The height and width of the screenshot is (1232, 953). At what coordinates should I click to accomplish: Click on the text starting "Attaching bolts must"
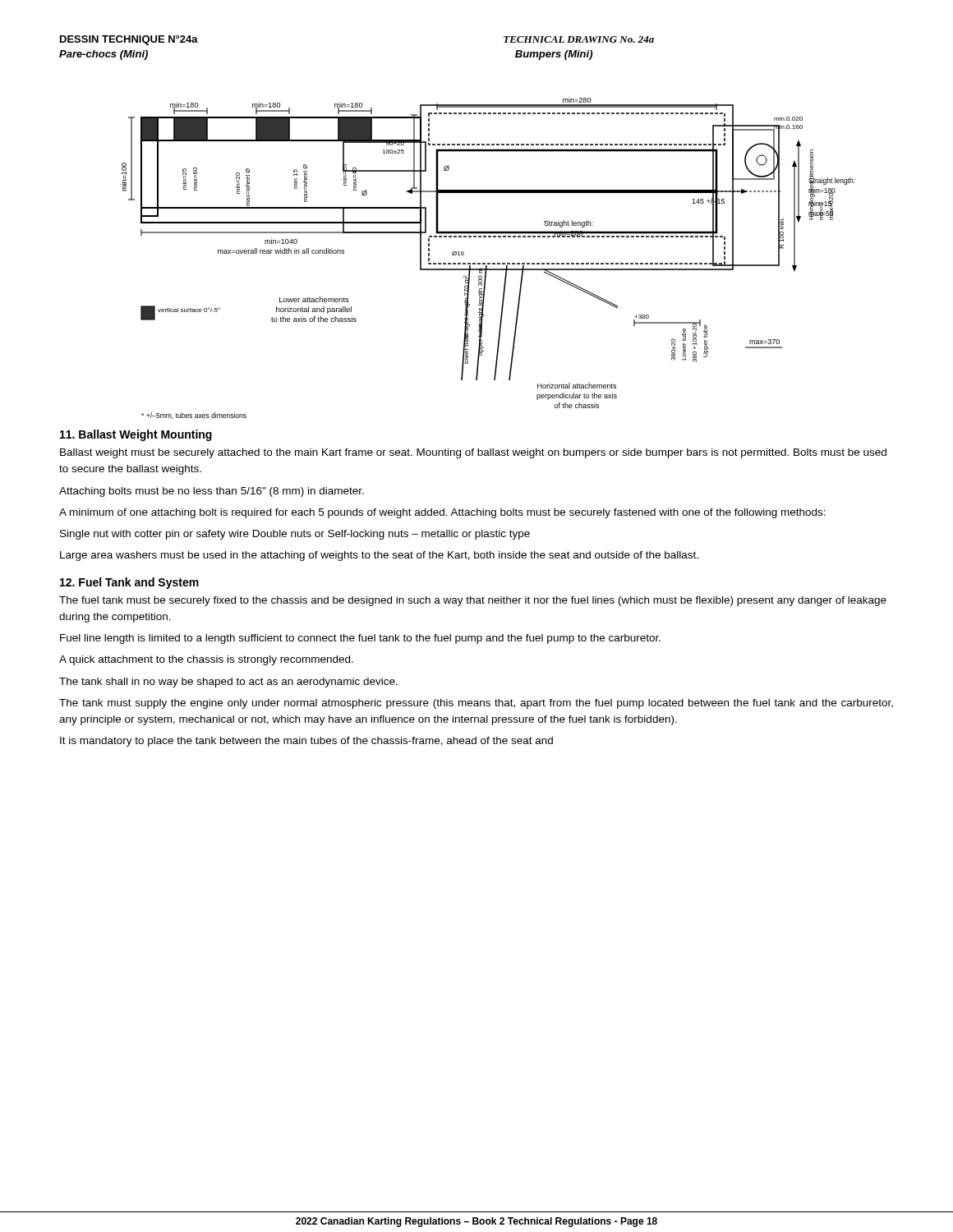pyautogui.click(x=212, y=490)
